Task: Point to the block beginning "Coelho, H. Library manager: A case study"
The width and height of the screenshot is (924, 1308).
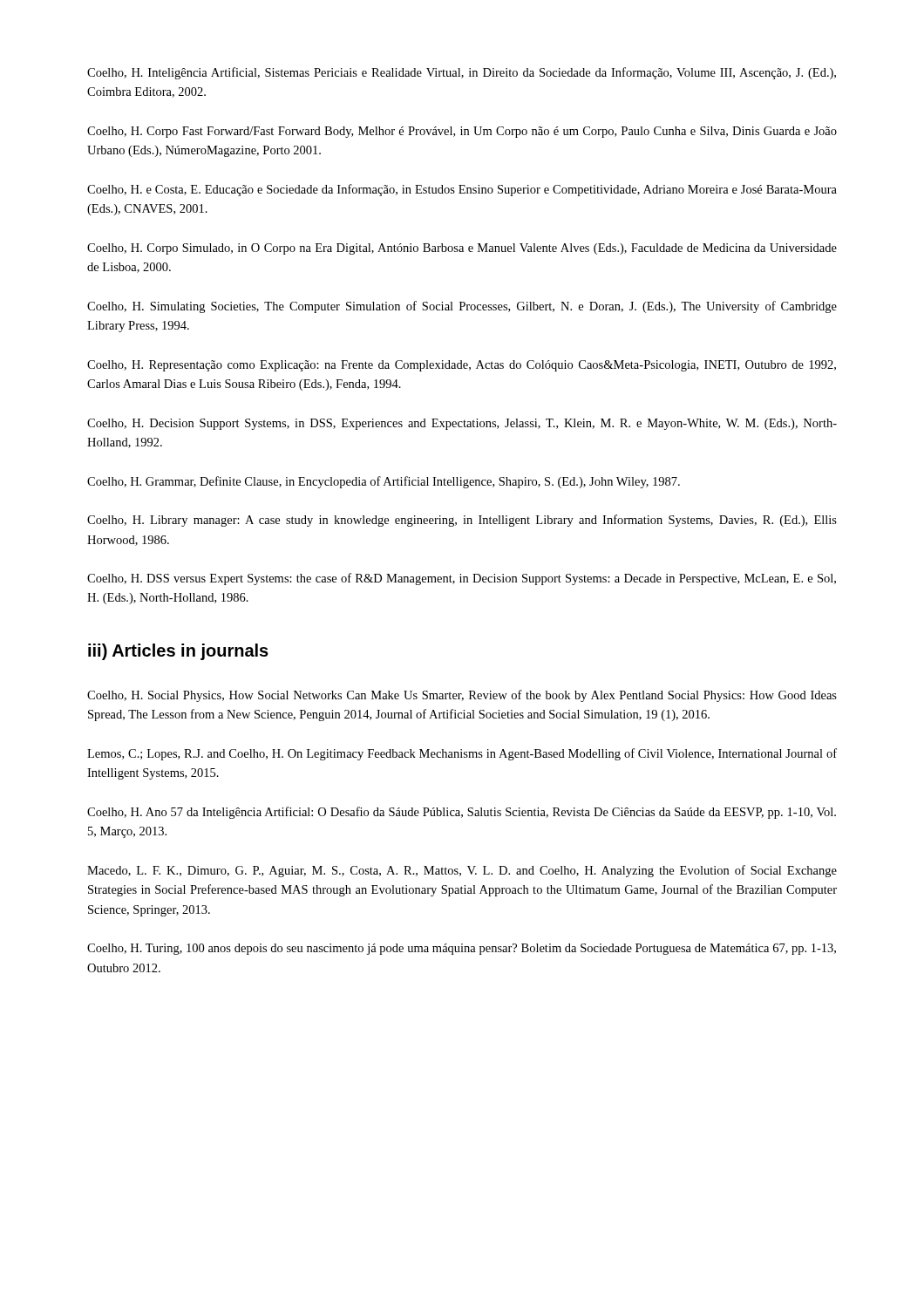Action: coord(462,530)
